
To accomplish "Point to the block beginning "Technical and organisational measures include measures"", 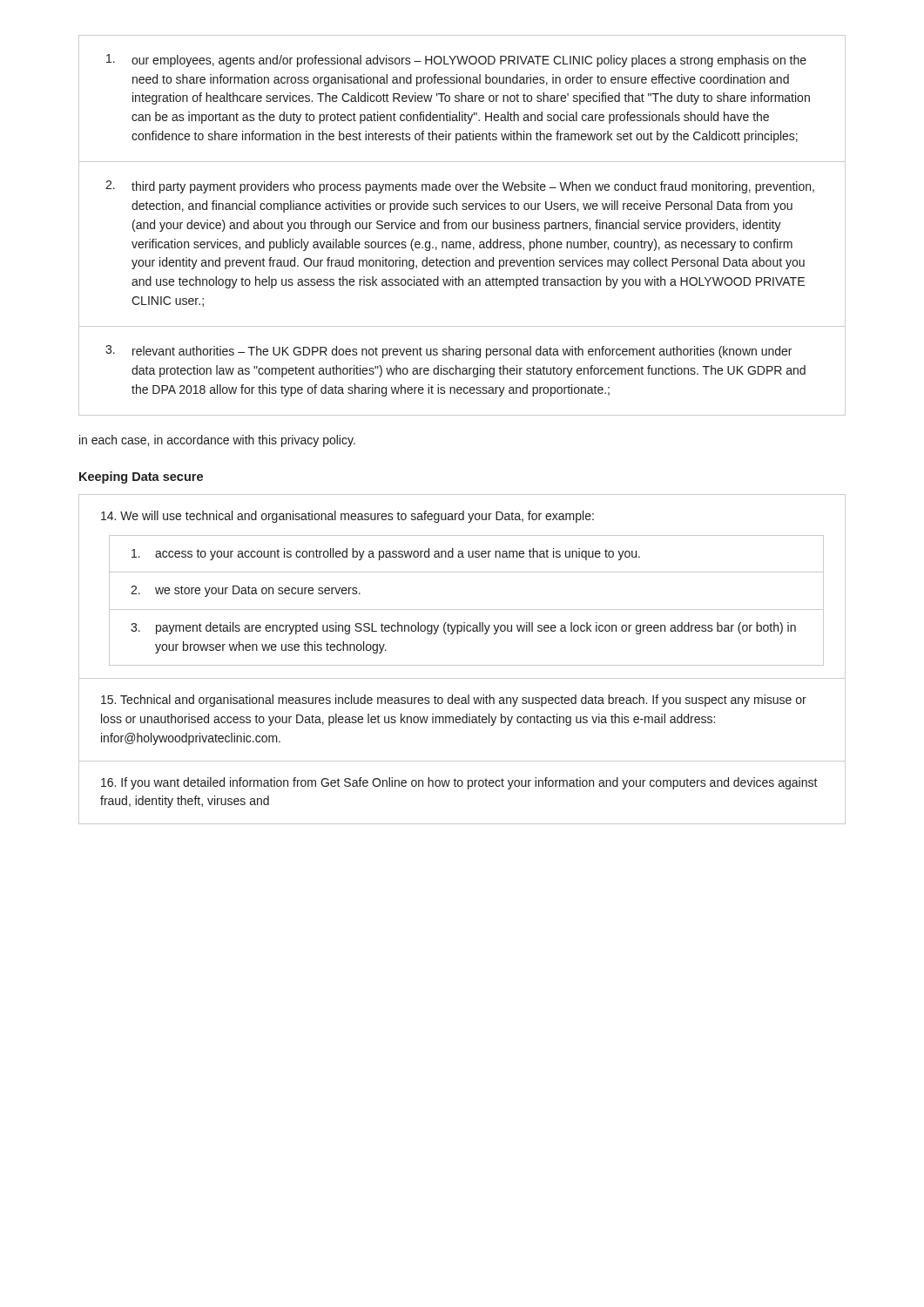I will click(x=453, y=719).
